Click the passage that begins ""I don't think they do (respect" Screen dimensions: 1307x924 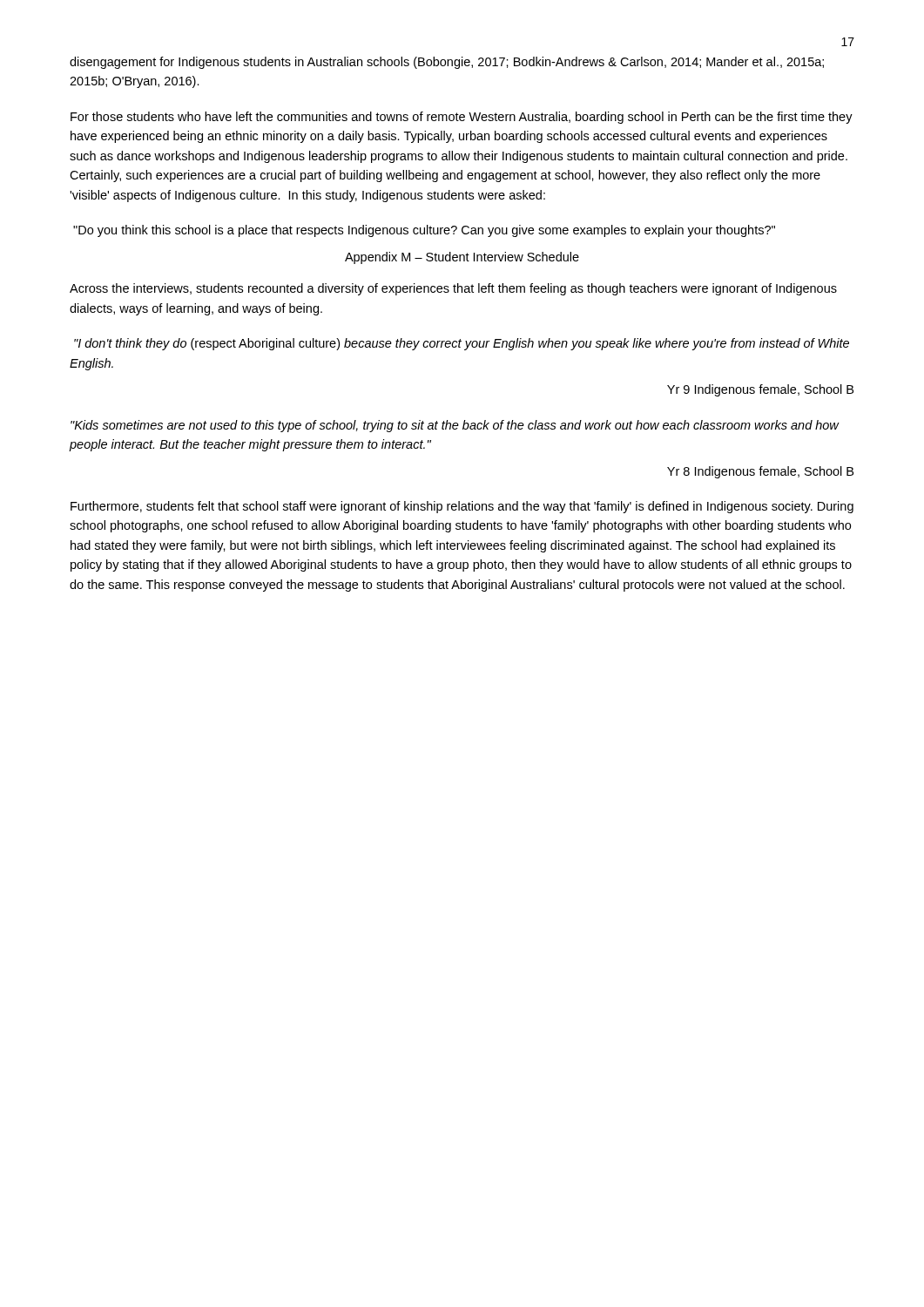click(x=460, y=353)
